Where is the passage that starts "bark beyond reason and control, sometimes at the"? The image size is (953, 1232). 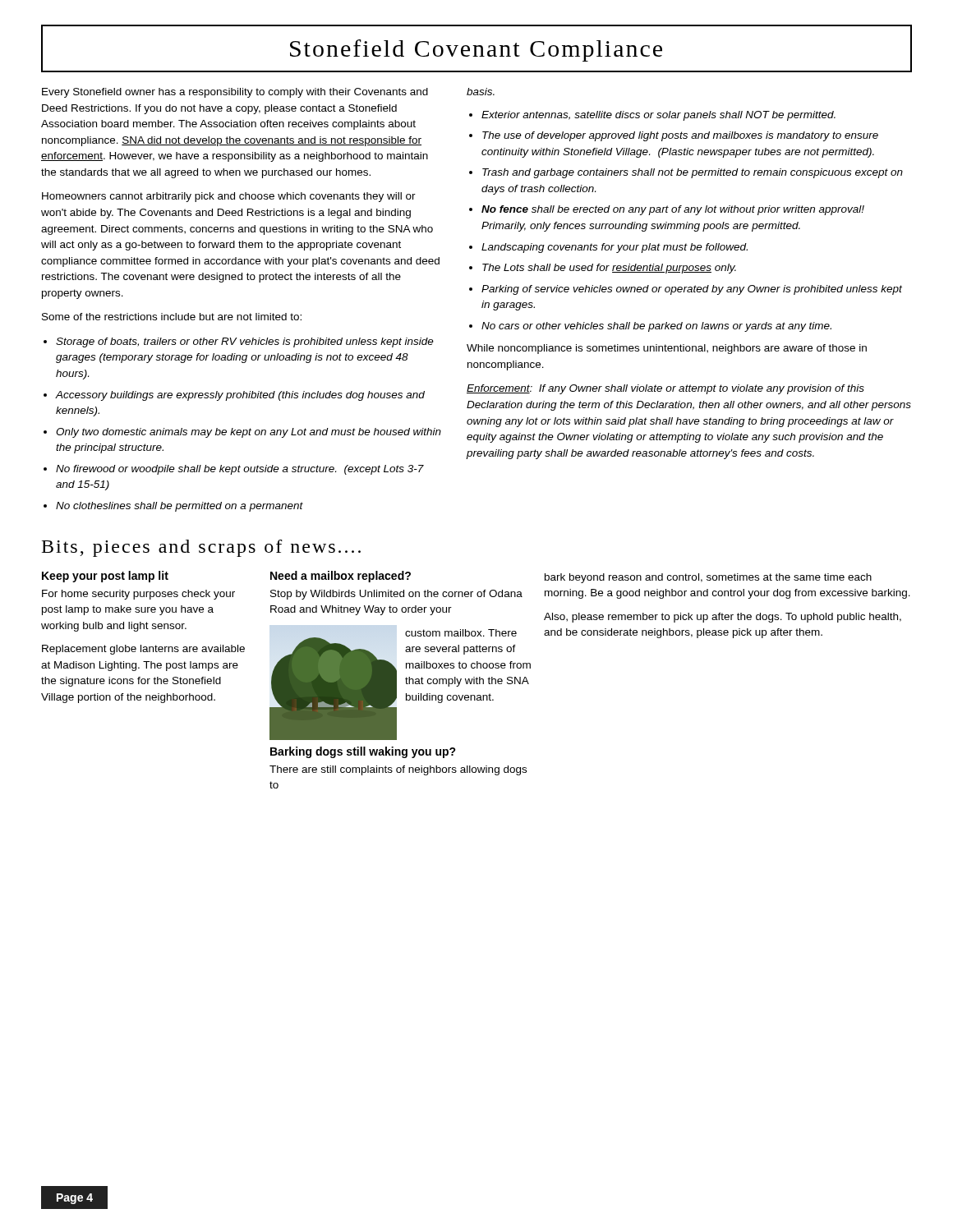tap(728, 605)
